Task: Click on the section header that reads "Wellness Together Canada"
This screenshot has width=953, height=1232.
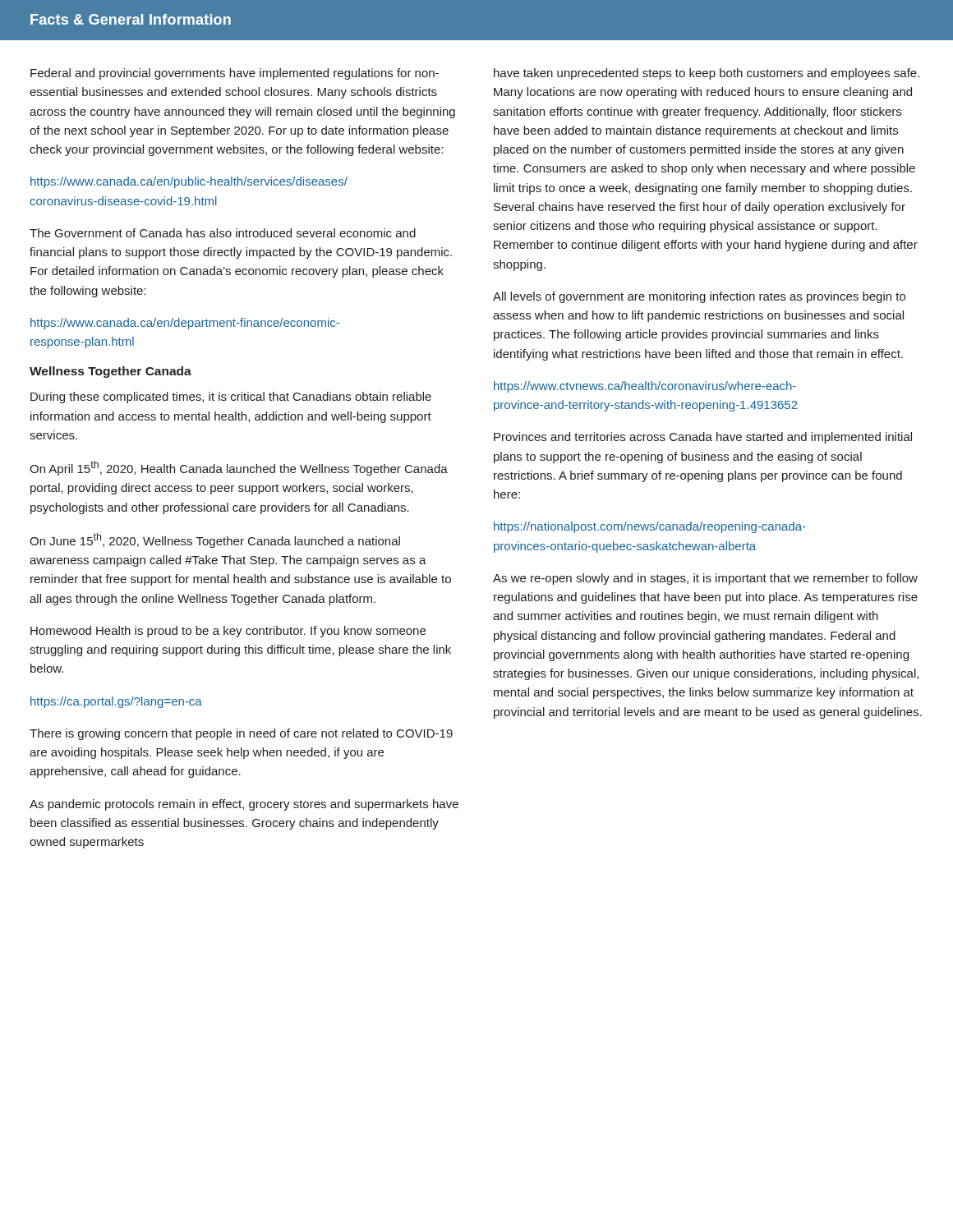Action: point(110,371)
